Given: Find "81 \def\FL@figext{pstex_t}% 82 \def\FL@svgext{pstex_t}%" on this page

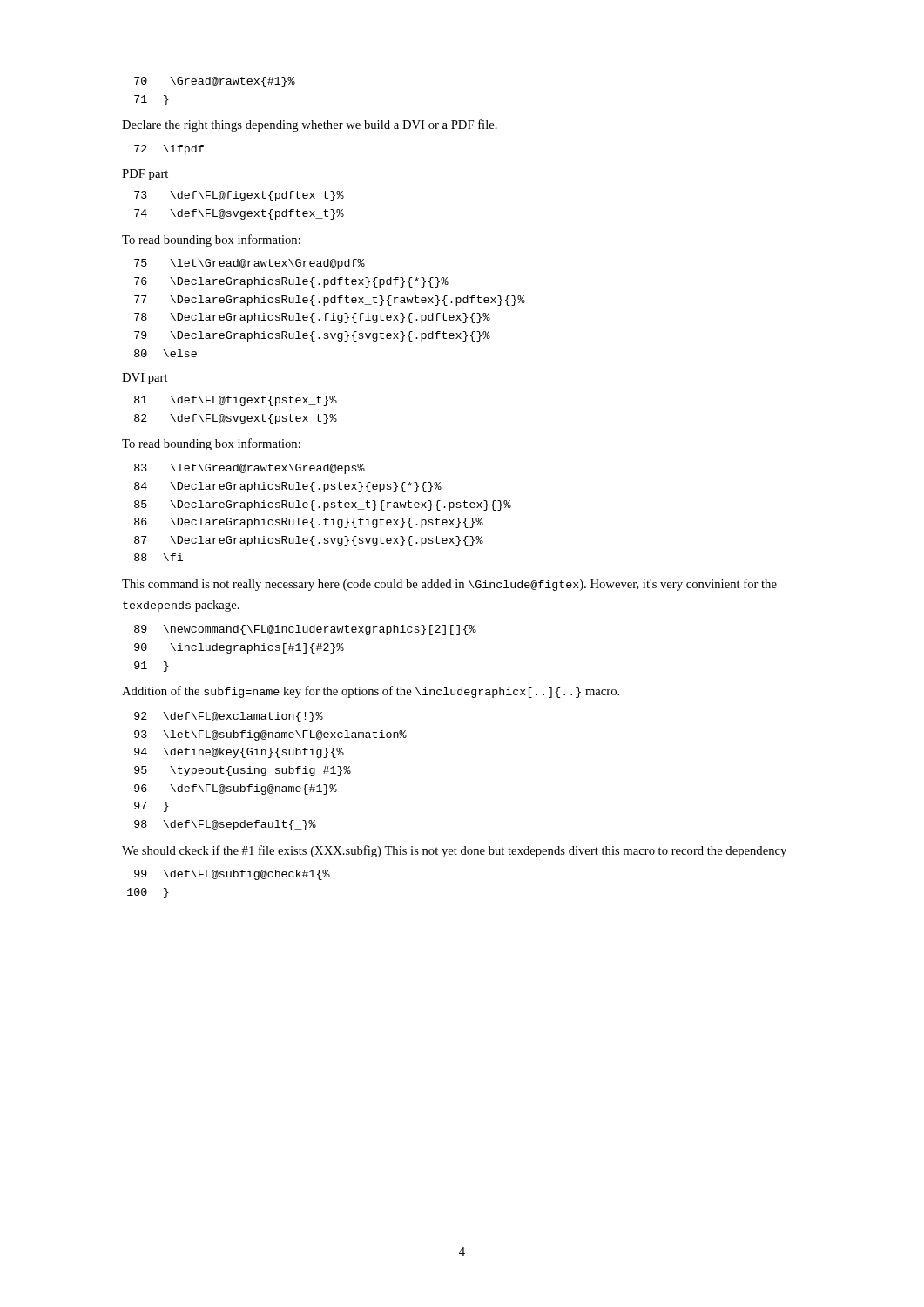Looking at the screenshot, I should pos(236,401).
